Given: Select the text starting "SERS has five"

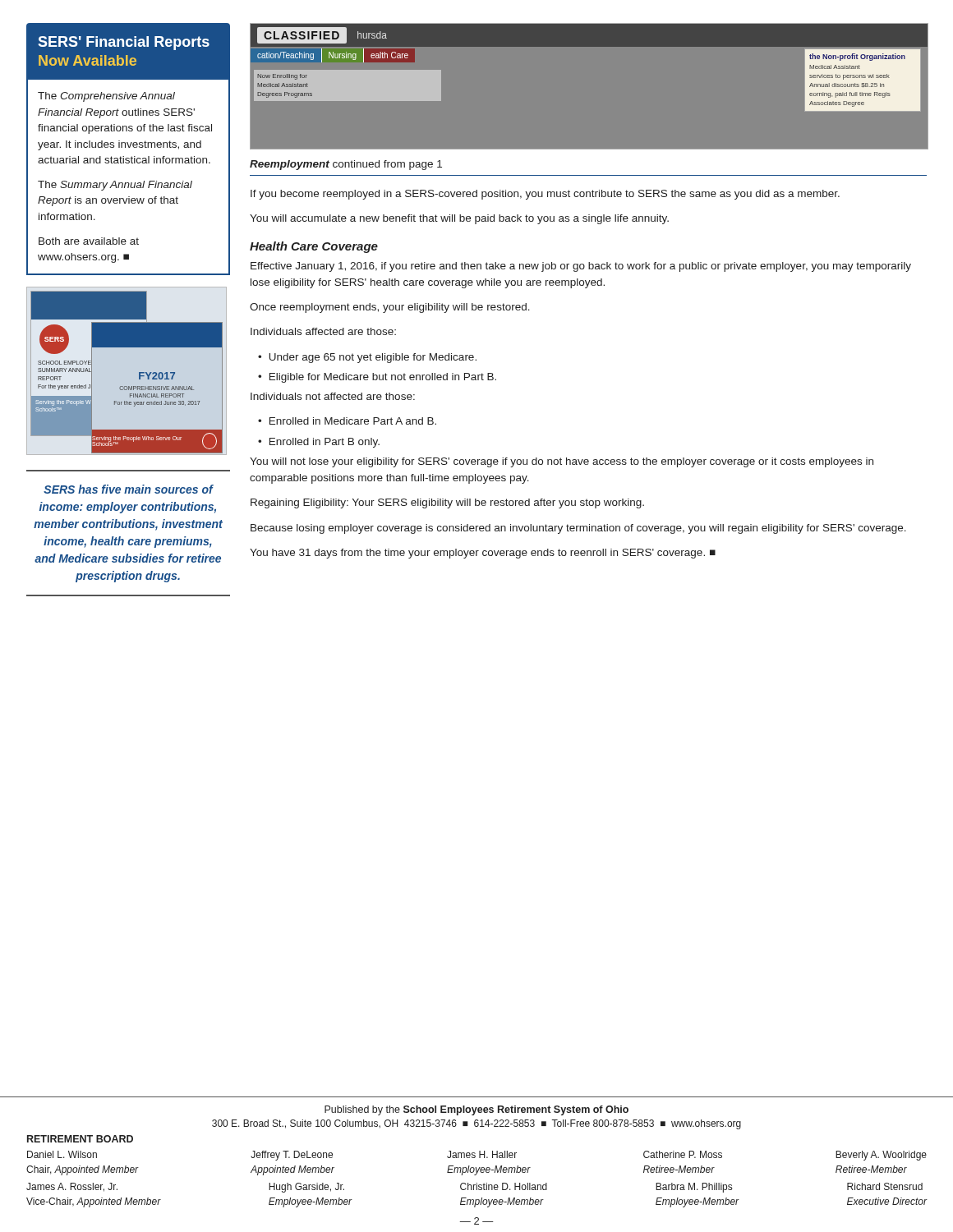Looking at the screenshot, I should (128, 533).
